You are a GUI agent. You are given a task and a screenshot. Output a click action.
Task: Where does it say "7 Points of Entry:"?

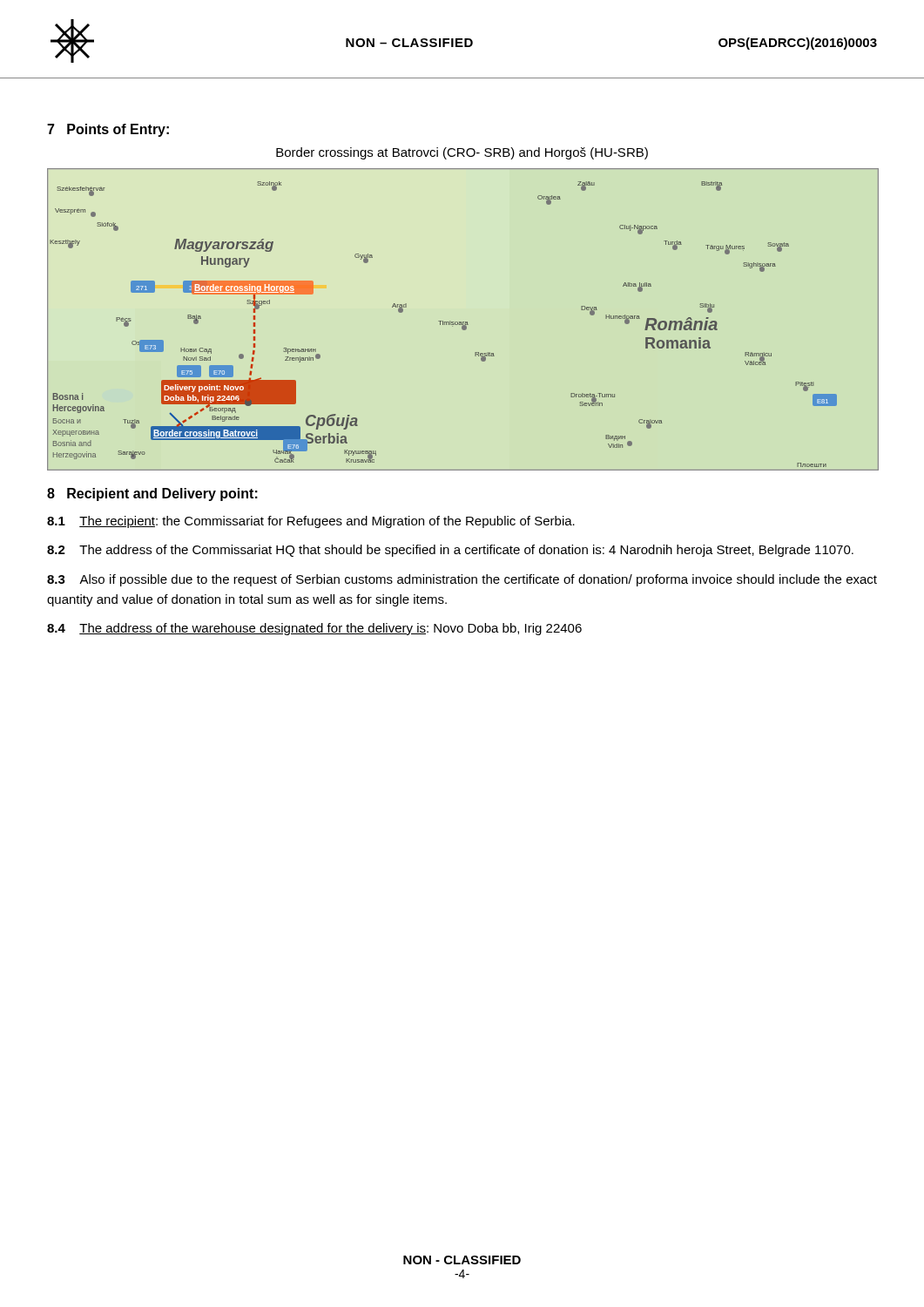[109, 129]
